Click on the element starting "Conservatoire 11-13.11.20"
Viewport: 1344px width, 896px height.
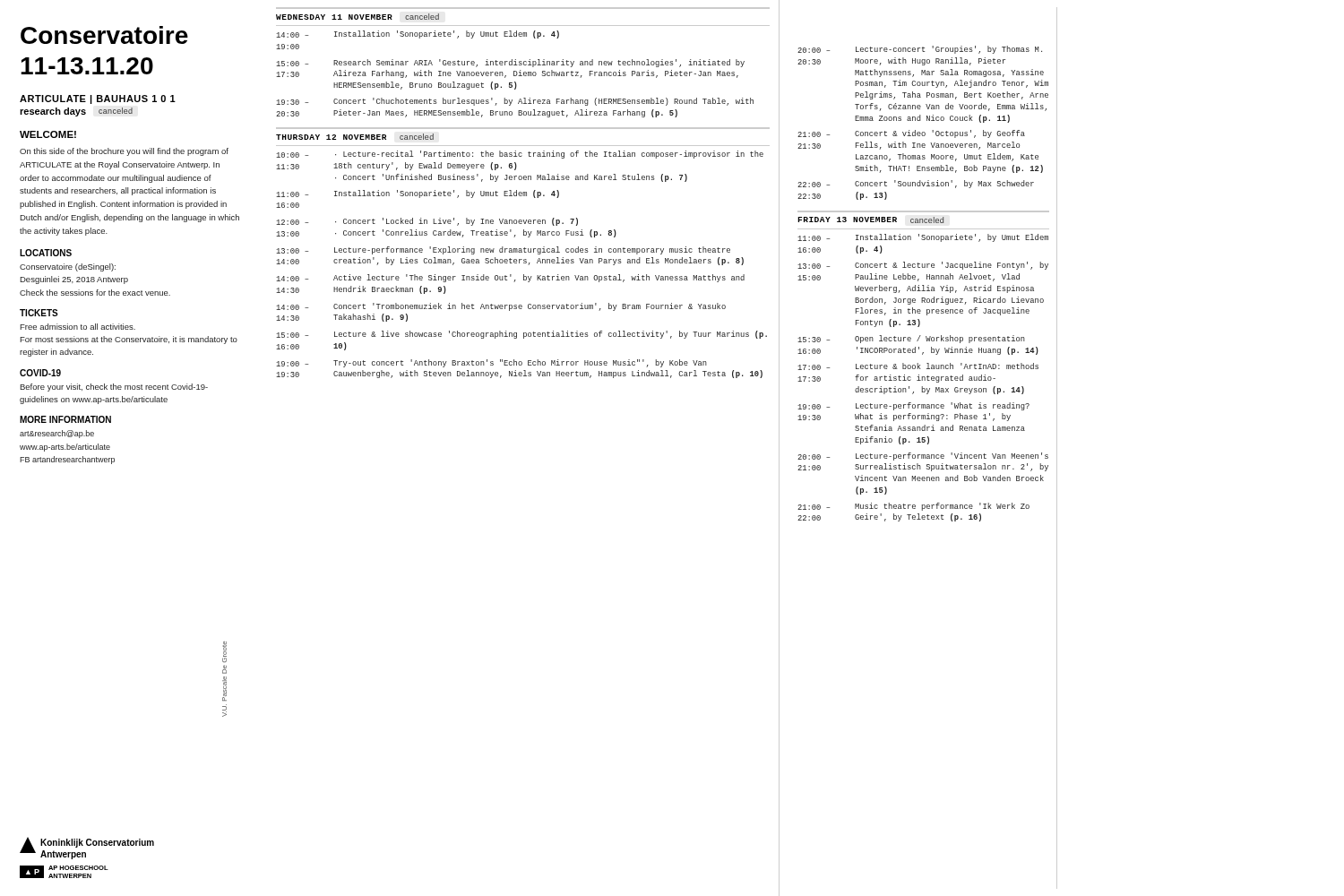(x=130, y=51)
